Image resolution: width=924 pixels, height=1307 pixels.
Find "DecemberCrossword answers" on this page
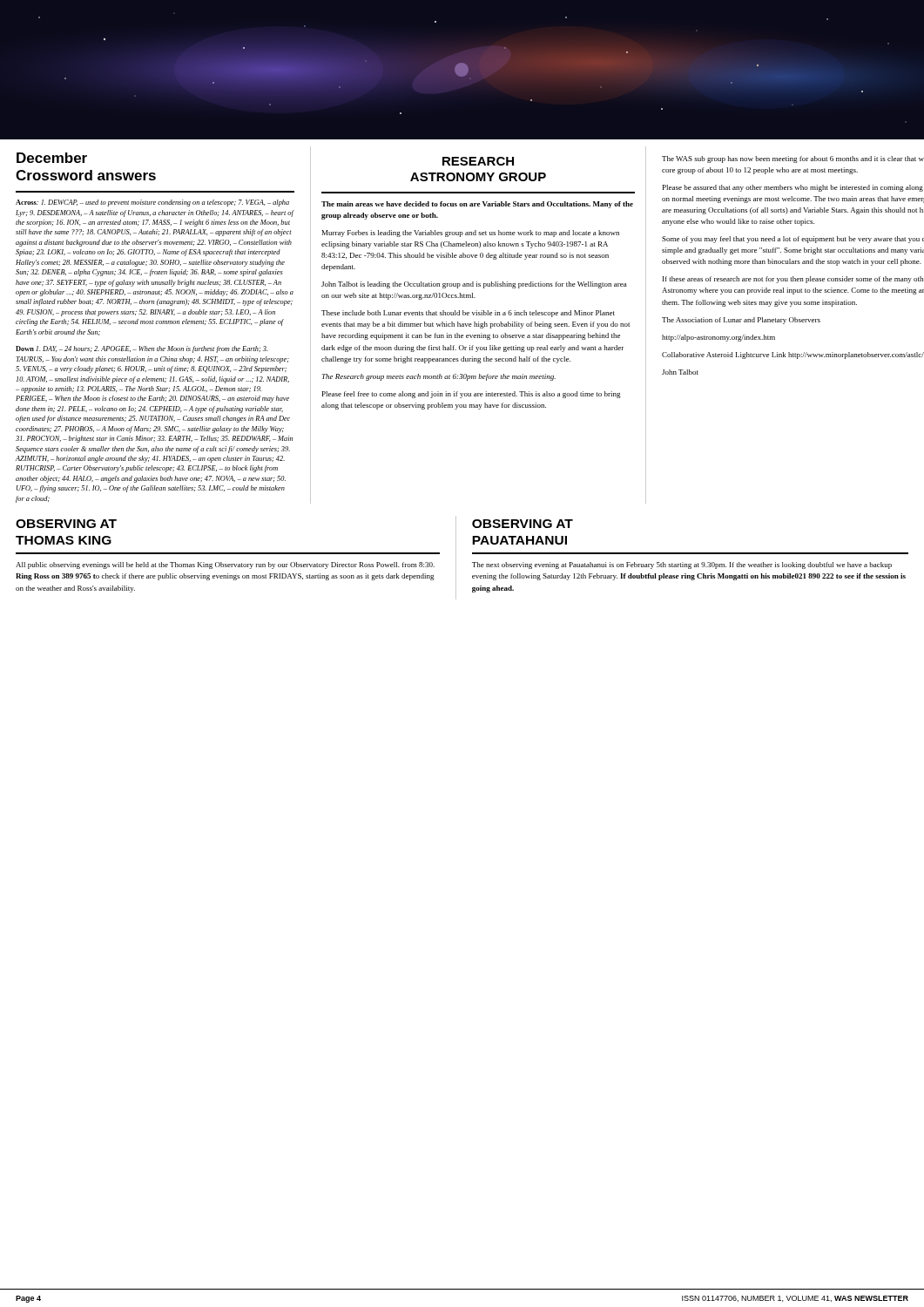click(86, 167)
